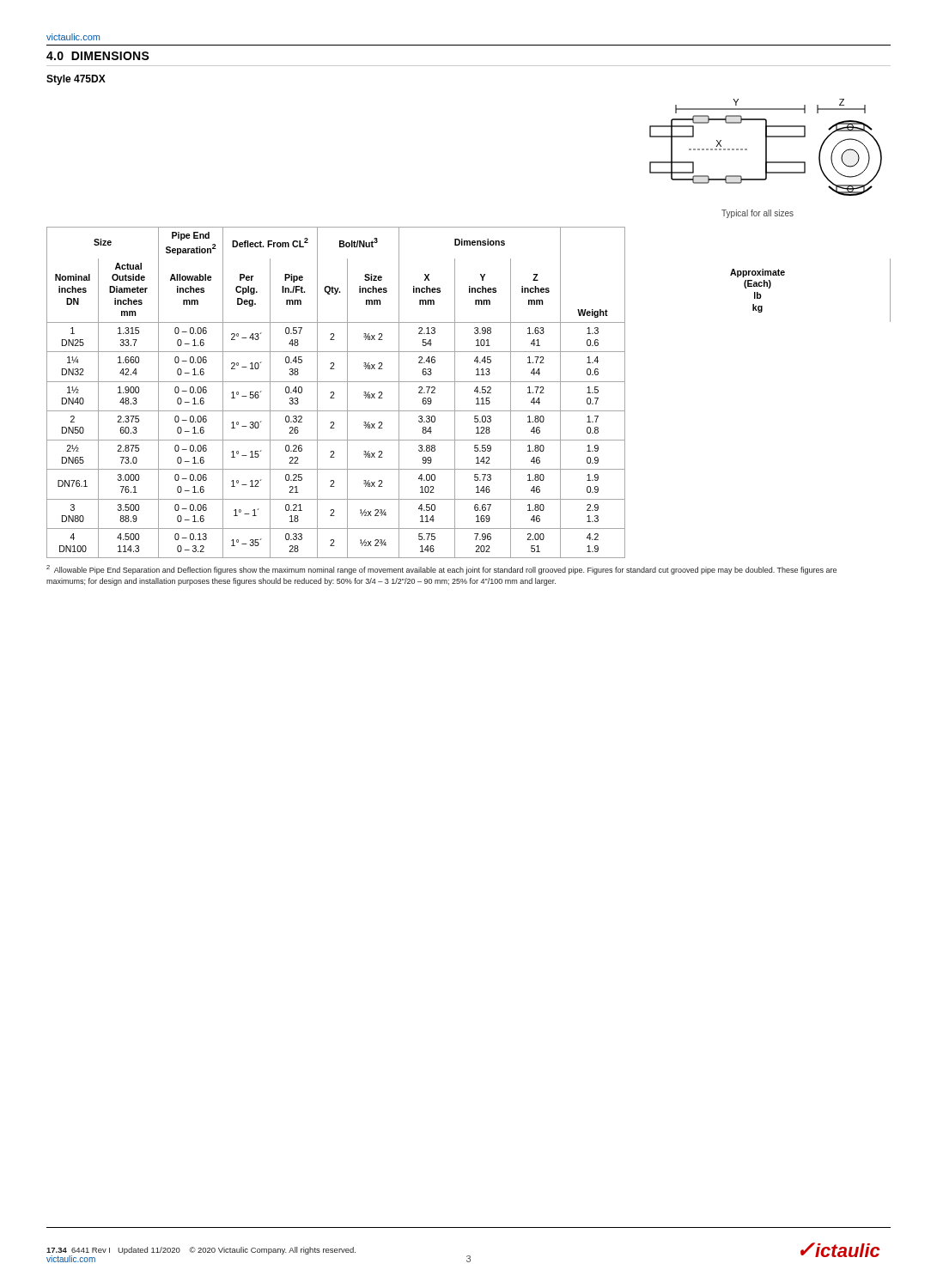The width and height of the screenshot is (937, 1288).
Task: Locate the text starting "4.0 DIMENSIONS"
Action: click(98, 56)
